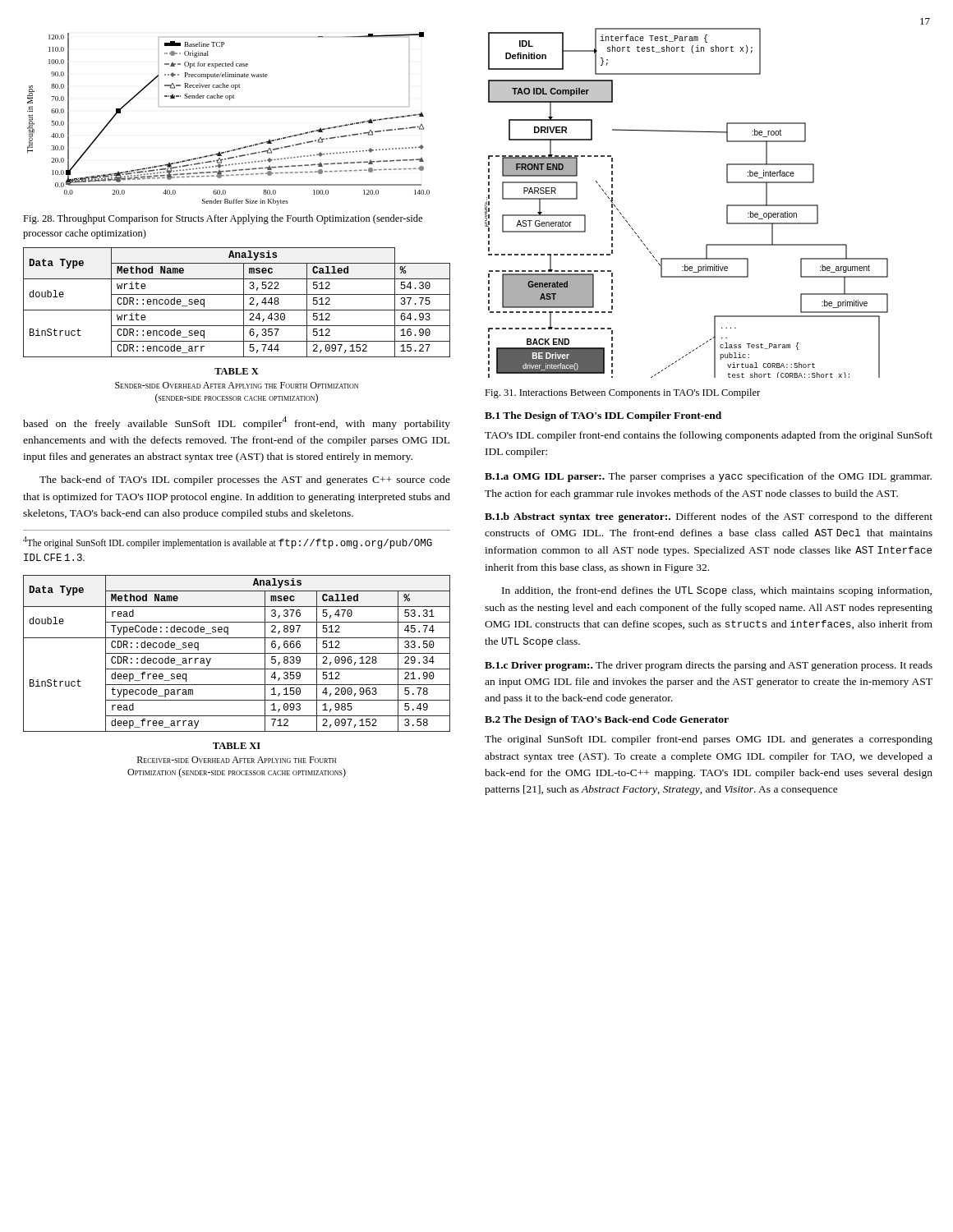Locate the caption containing "Fig. 28. Throughput Comparison for Structs After"
This screenshot has height=1232, width=953.
pos(223,226)
